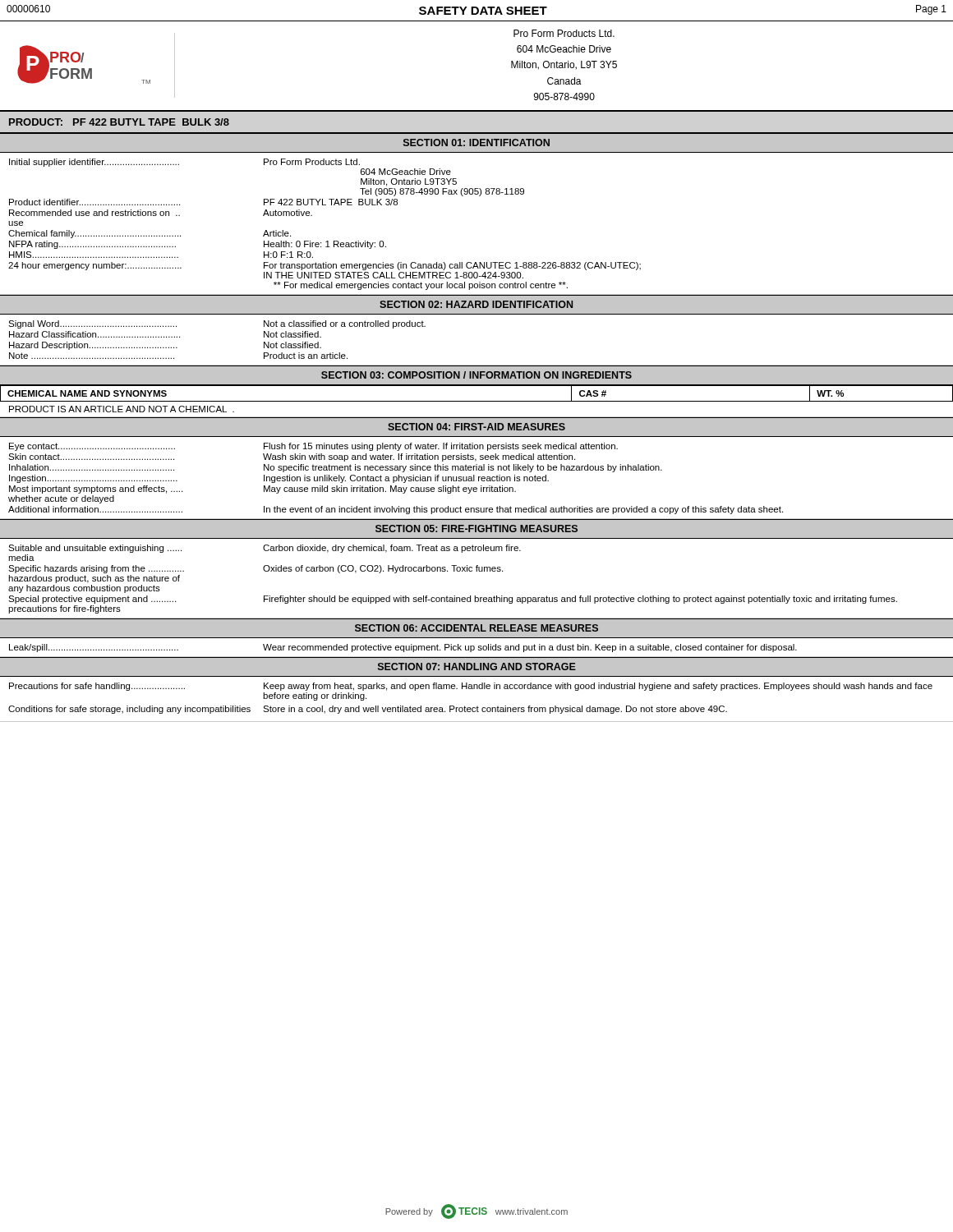
Task: Select the text containing "Chemical family......................................... Article."
Action: coord(150,234)
